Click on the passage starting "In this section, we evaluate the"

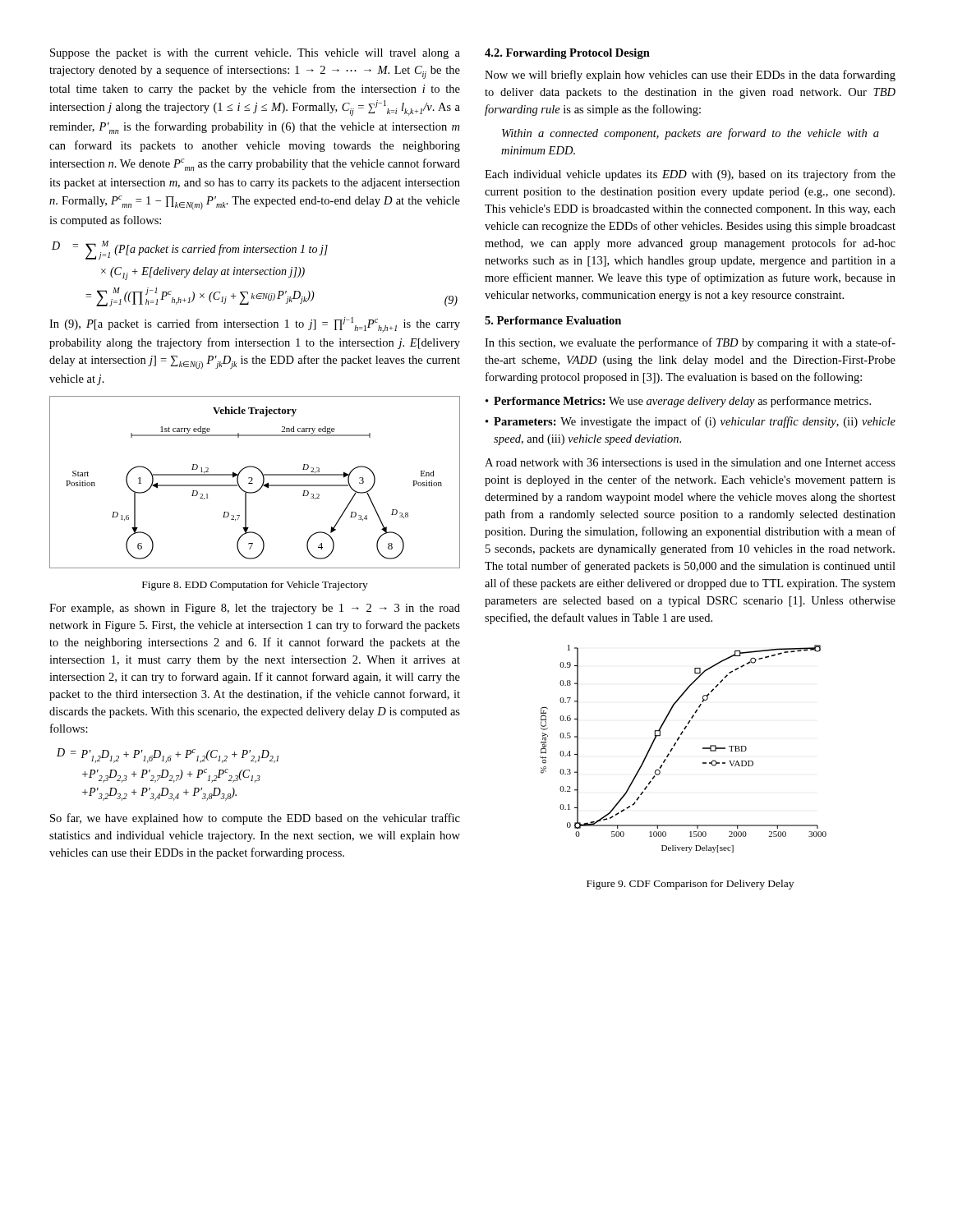690,360
